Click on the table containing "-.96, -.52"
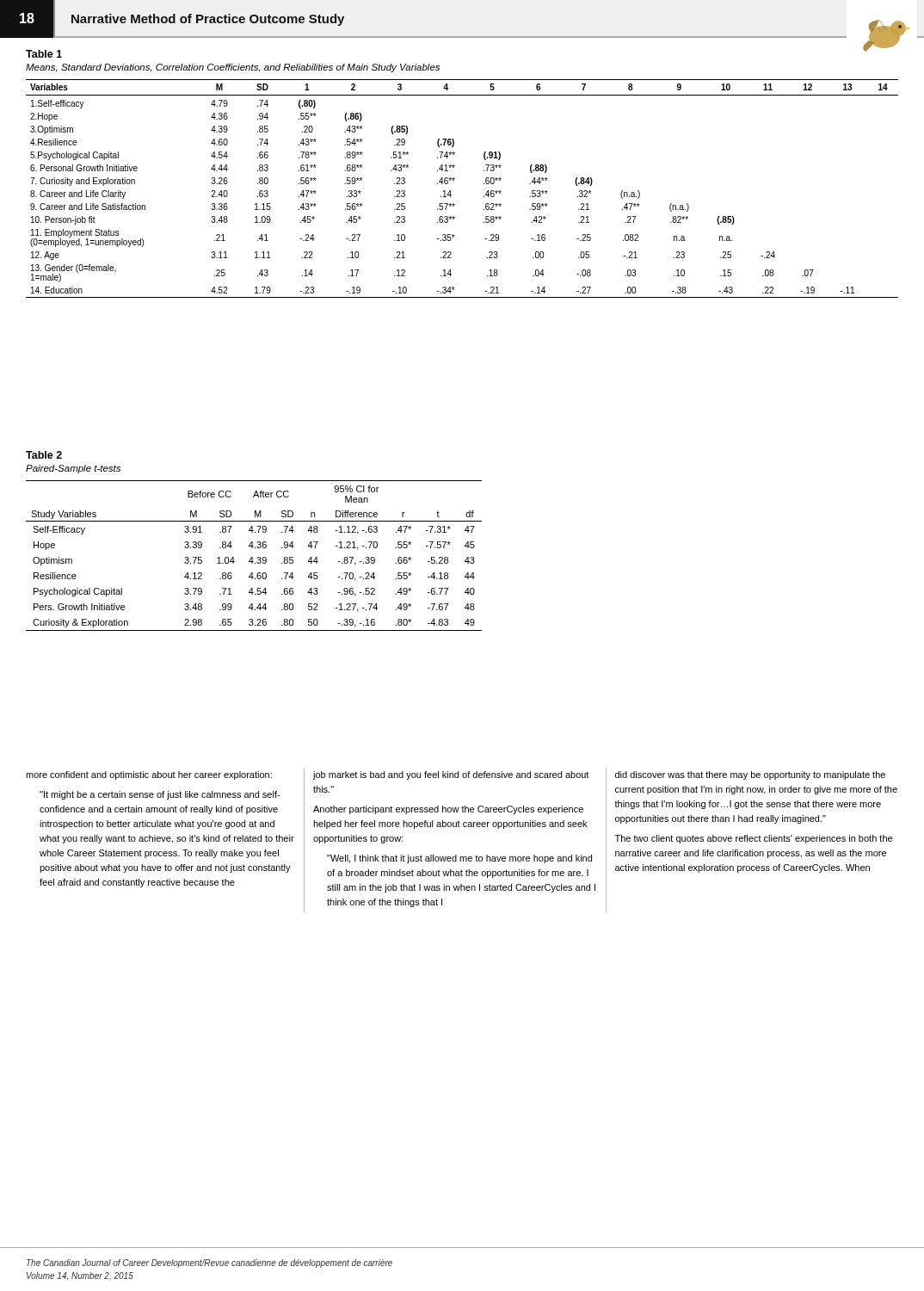Screen dimensions: 1291x924 (254, 556)
